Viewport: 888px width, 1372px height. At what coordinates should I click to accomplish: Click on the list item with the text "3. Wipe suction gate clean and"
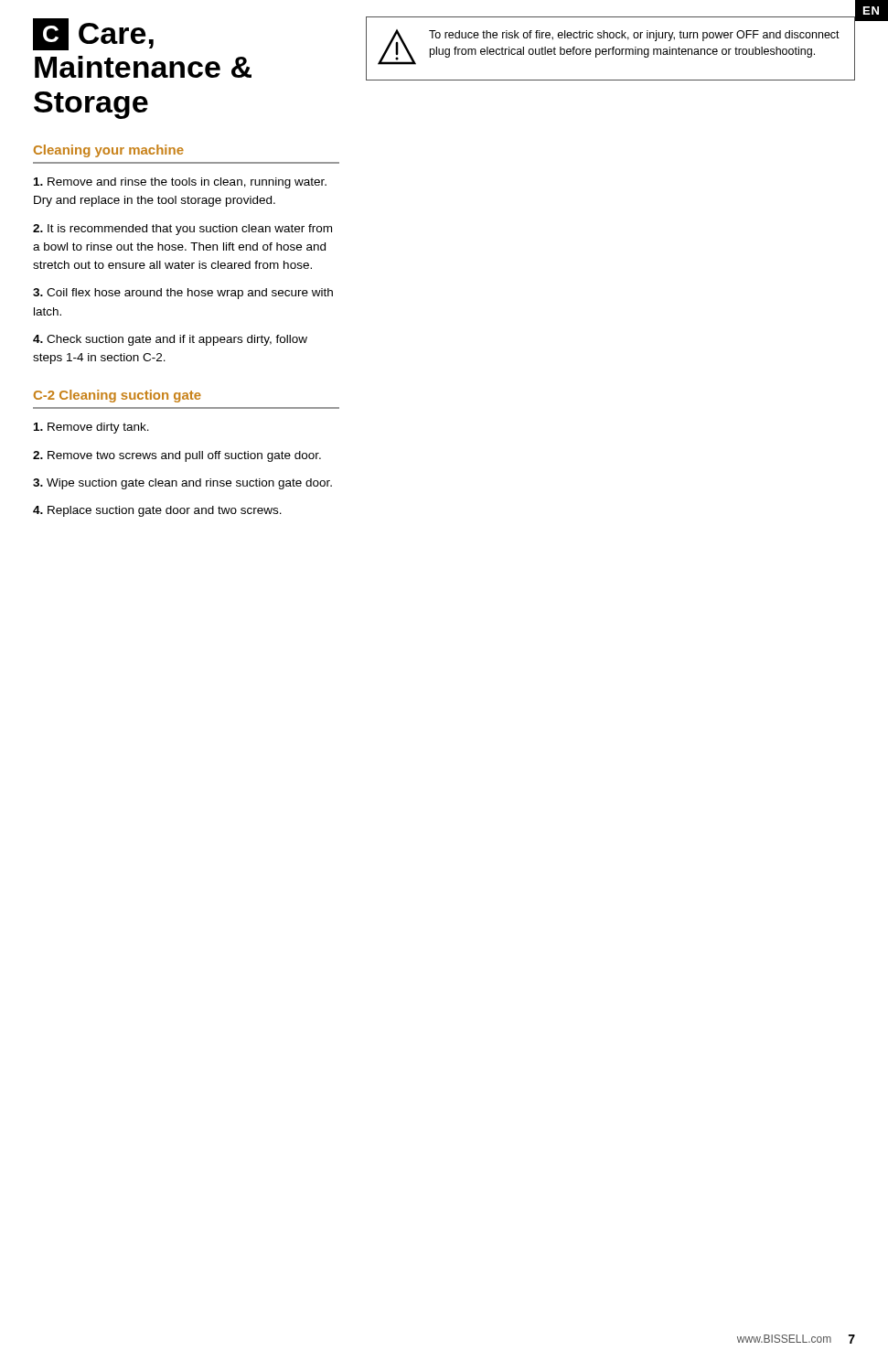tap(183, 482)
